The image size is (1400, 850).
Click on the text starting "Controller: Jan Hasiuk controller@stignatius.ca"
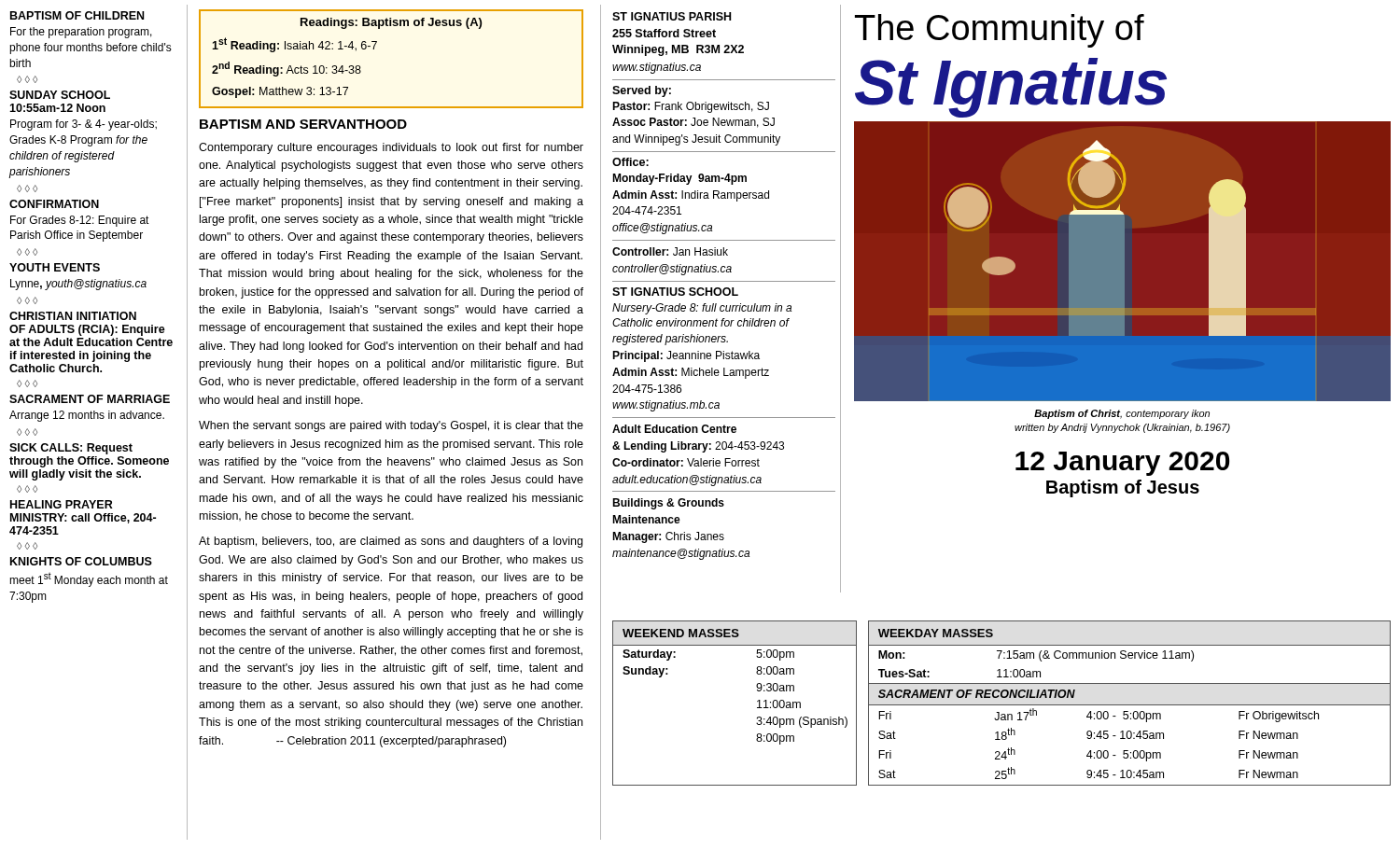724,261
